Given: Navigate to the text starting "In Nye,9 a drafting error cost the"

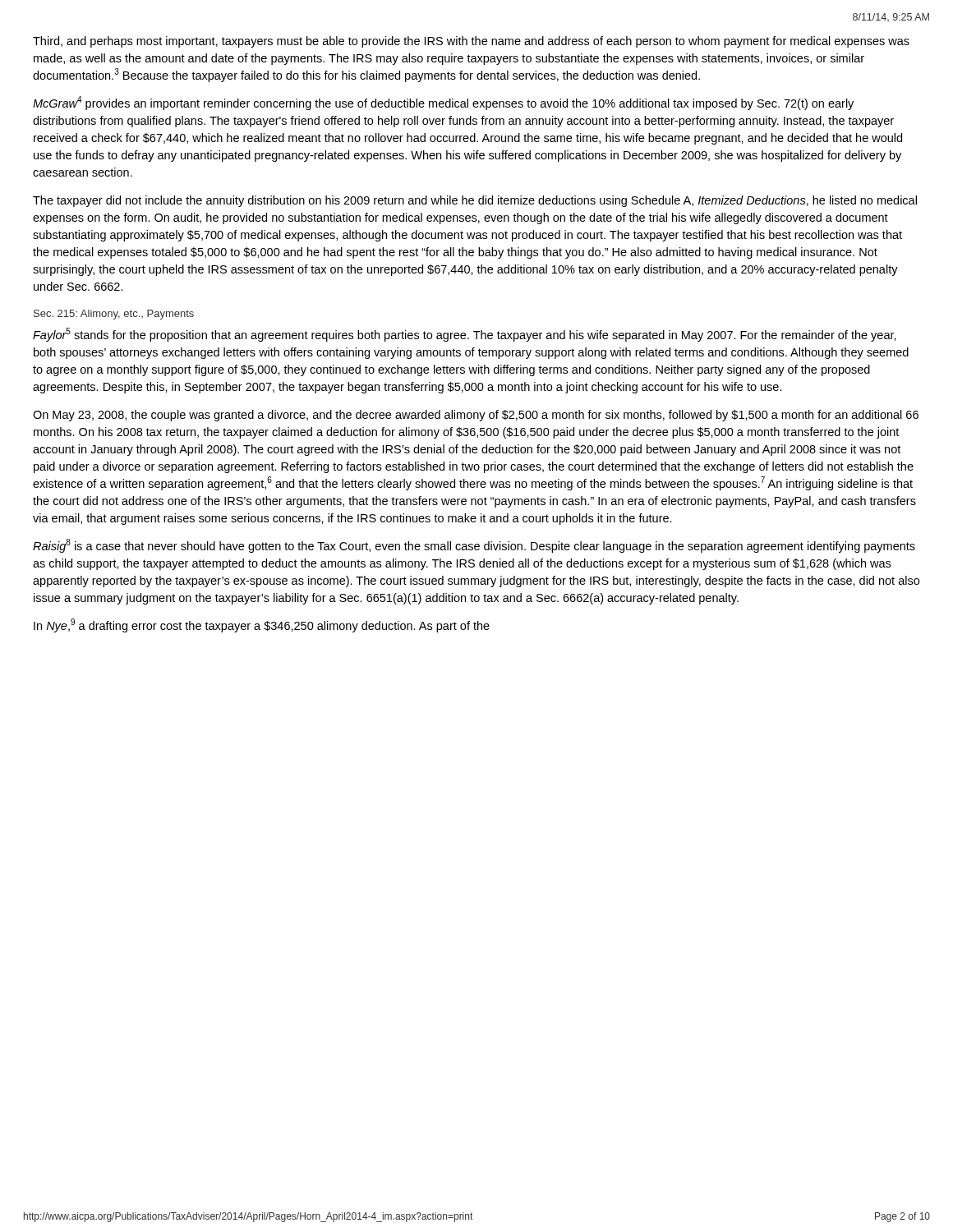Looking at the screenshot, I should click(x=261, y=625).
